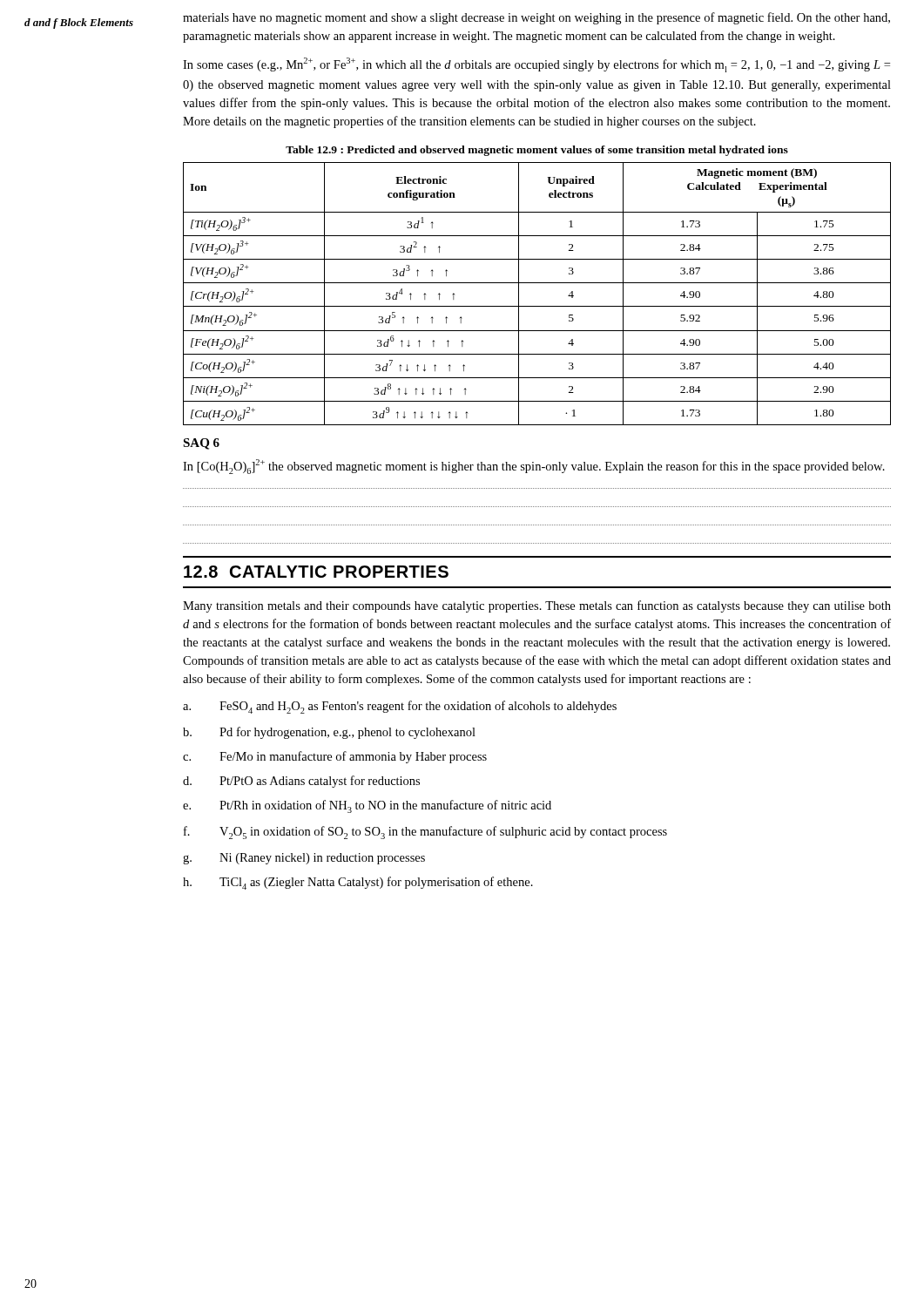Select the block starting "Many transition metals and"
This screenshot has width=924, height=1307.
coord(537,642)
